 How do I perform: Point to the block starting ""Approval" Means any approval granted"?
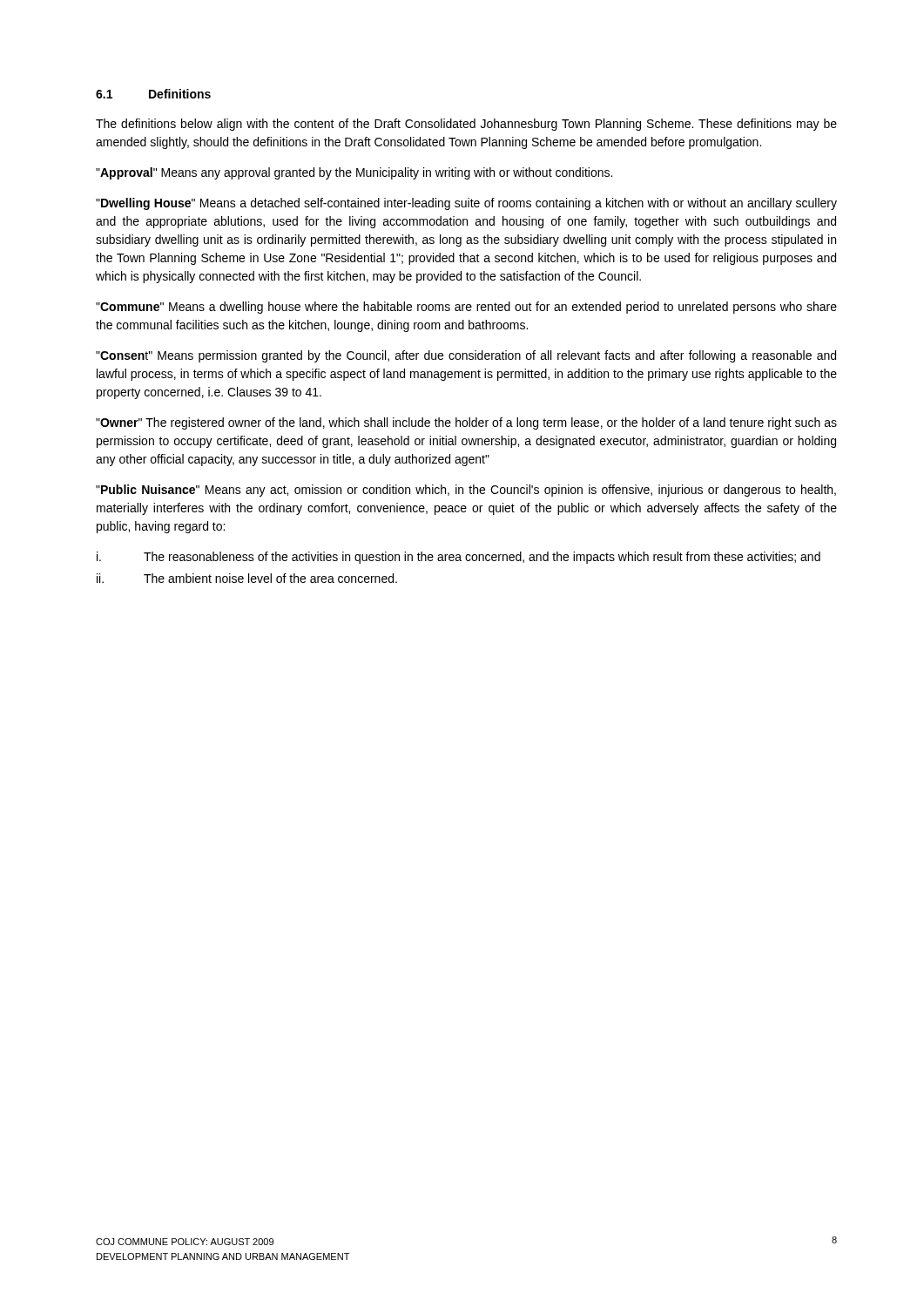(x=466, y=173)
